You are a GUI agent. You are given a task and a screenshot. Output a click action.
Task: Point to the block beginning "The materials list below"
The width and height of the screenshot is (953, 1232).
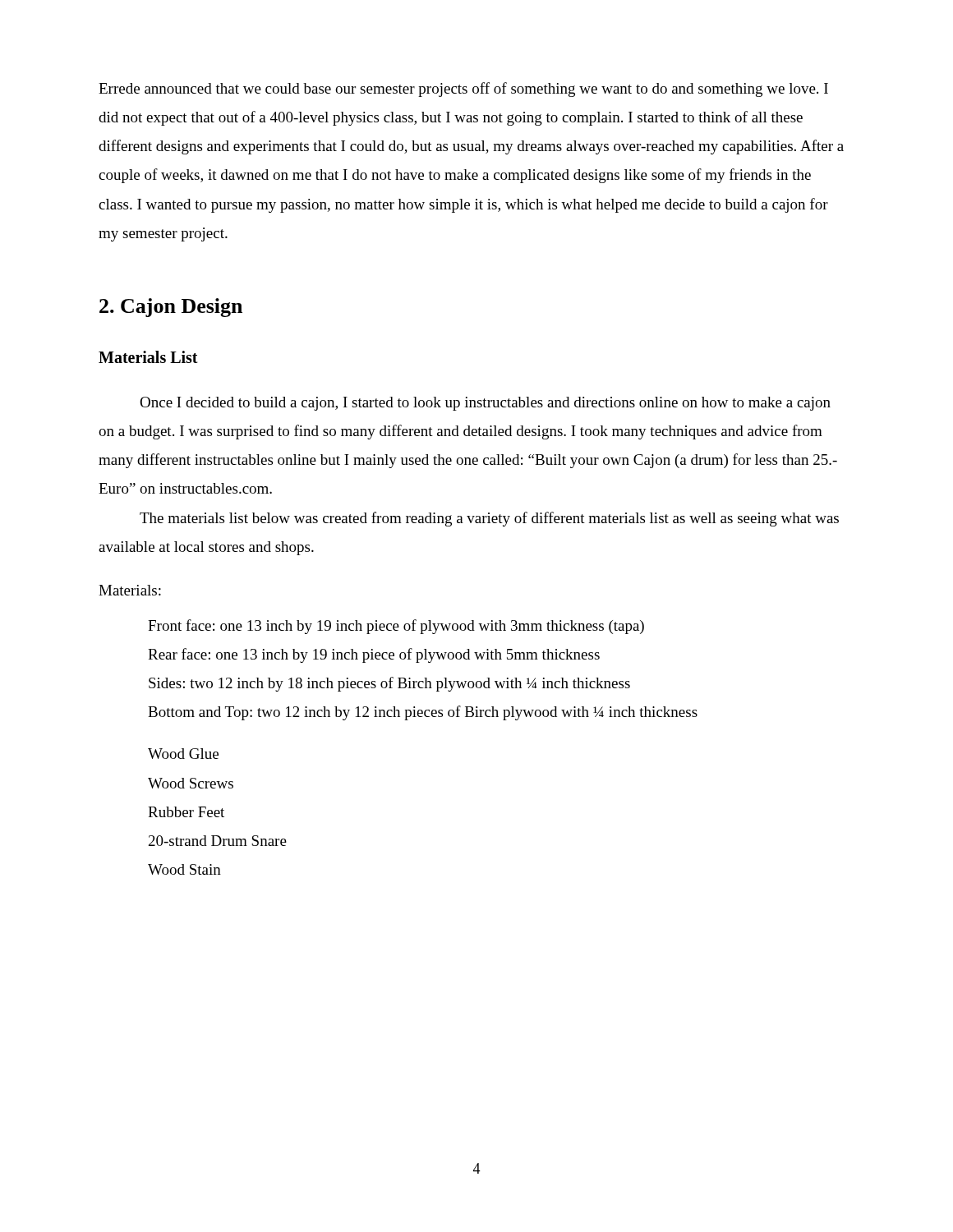click(x=469, y=532)
